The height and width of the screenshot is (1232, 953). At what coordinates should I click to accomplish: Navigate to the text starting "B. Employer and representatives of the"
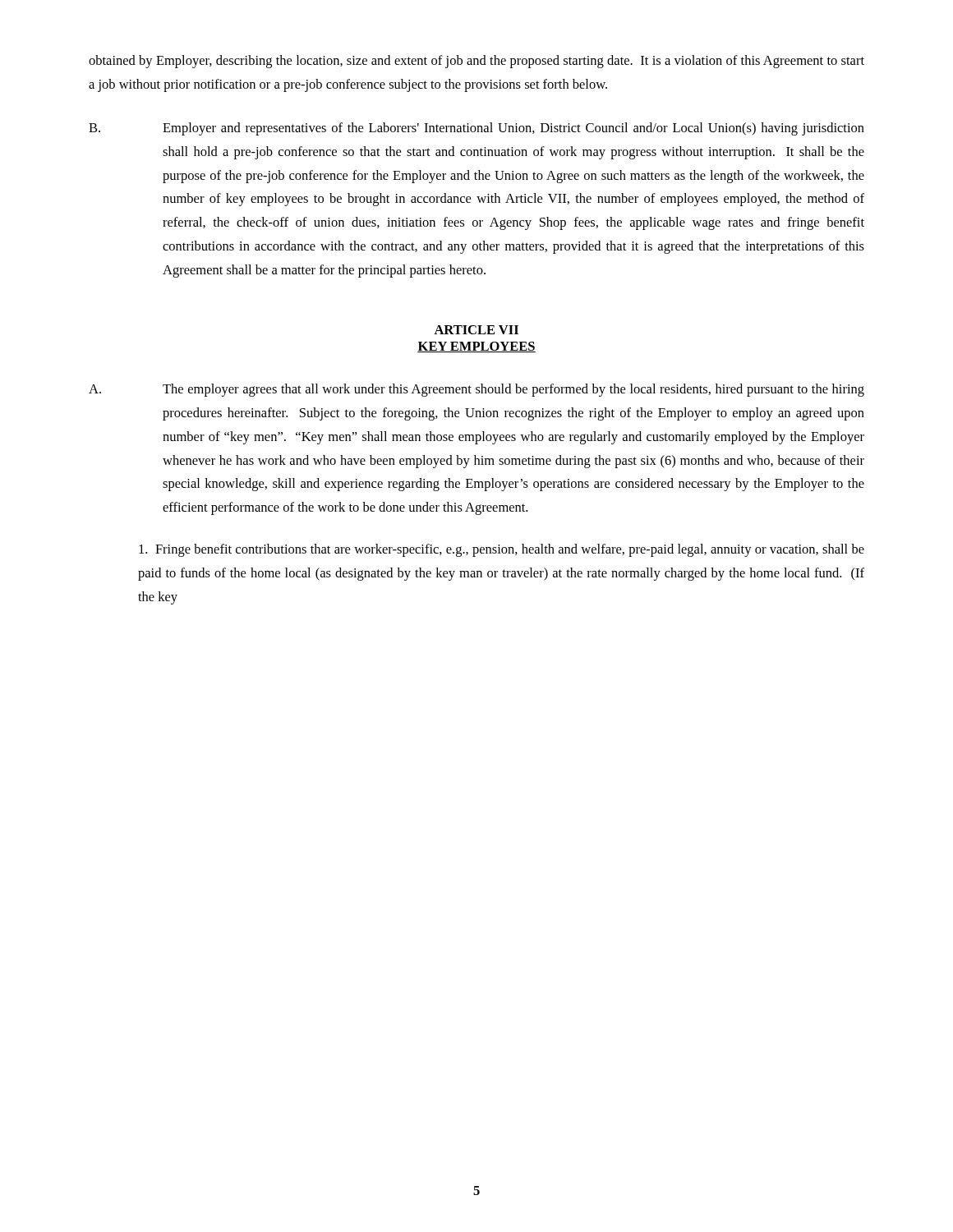coord(476,199)
